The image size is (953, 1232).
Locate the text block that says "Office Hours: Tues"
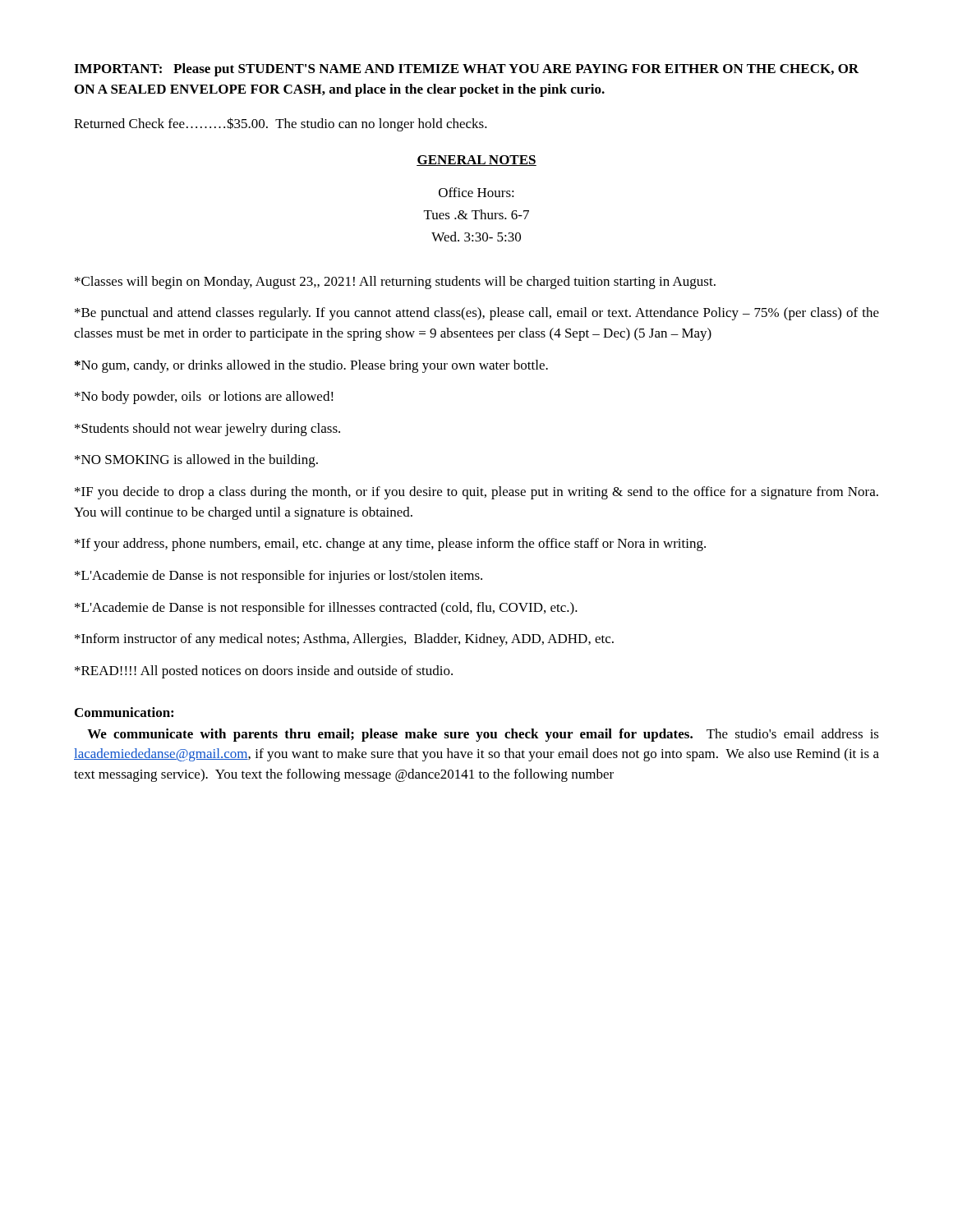click(476, 215)
